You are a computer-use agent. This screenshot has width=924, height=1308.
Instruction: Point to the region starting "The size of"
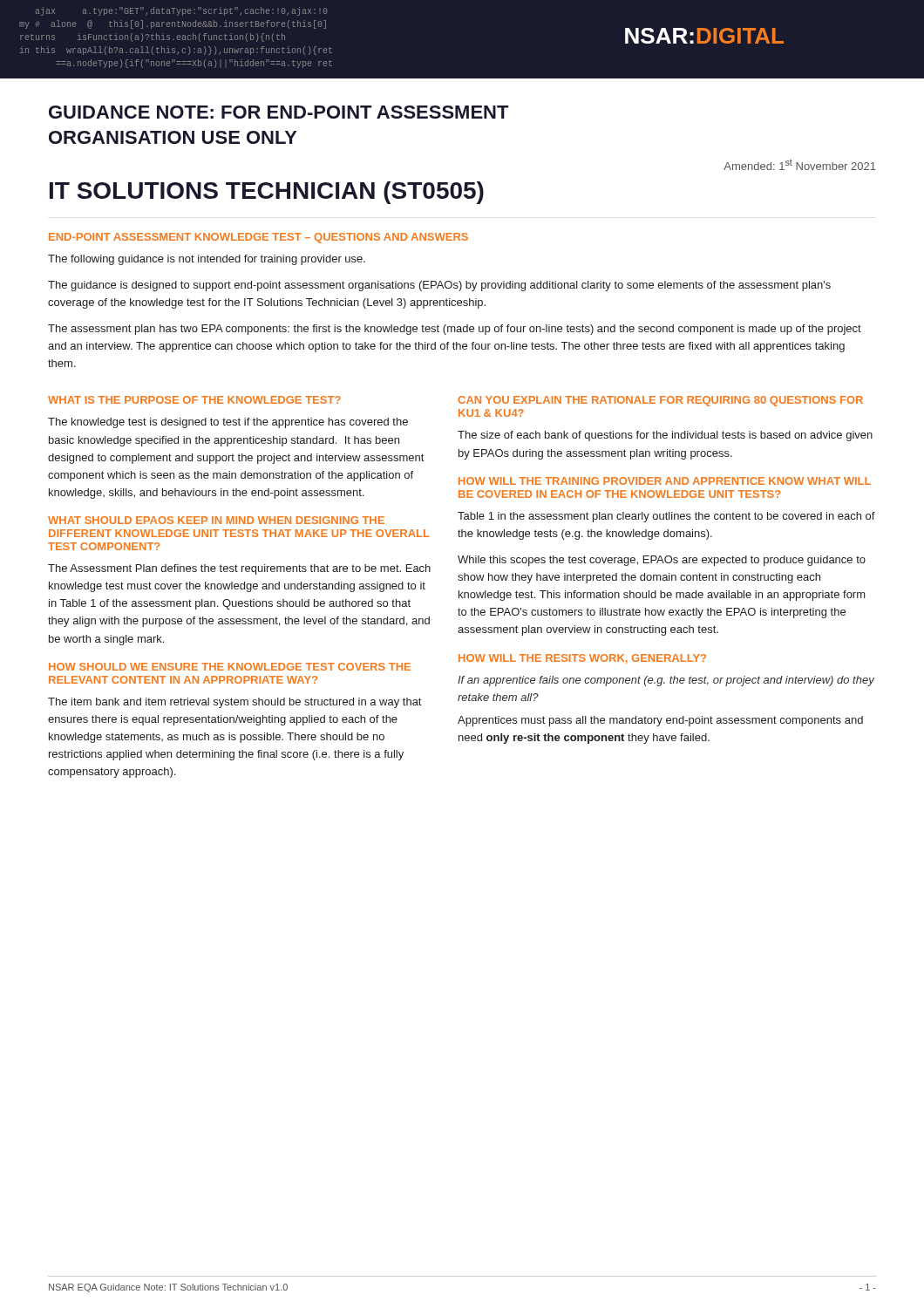coord(665,444)
